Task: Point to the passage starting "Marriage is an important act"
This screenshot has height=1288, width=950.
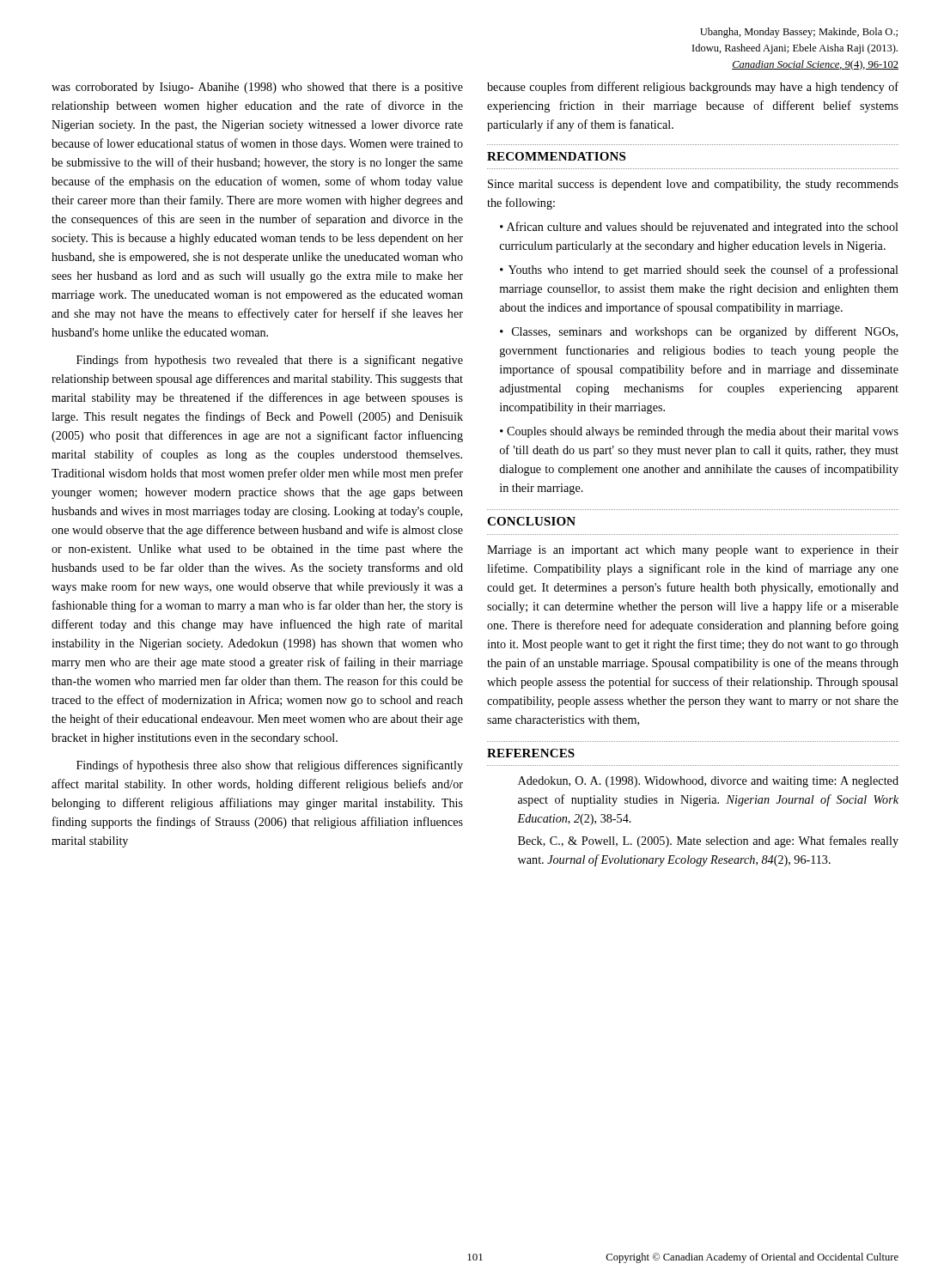Action: click(x=693, y=634)
